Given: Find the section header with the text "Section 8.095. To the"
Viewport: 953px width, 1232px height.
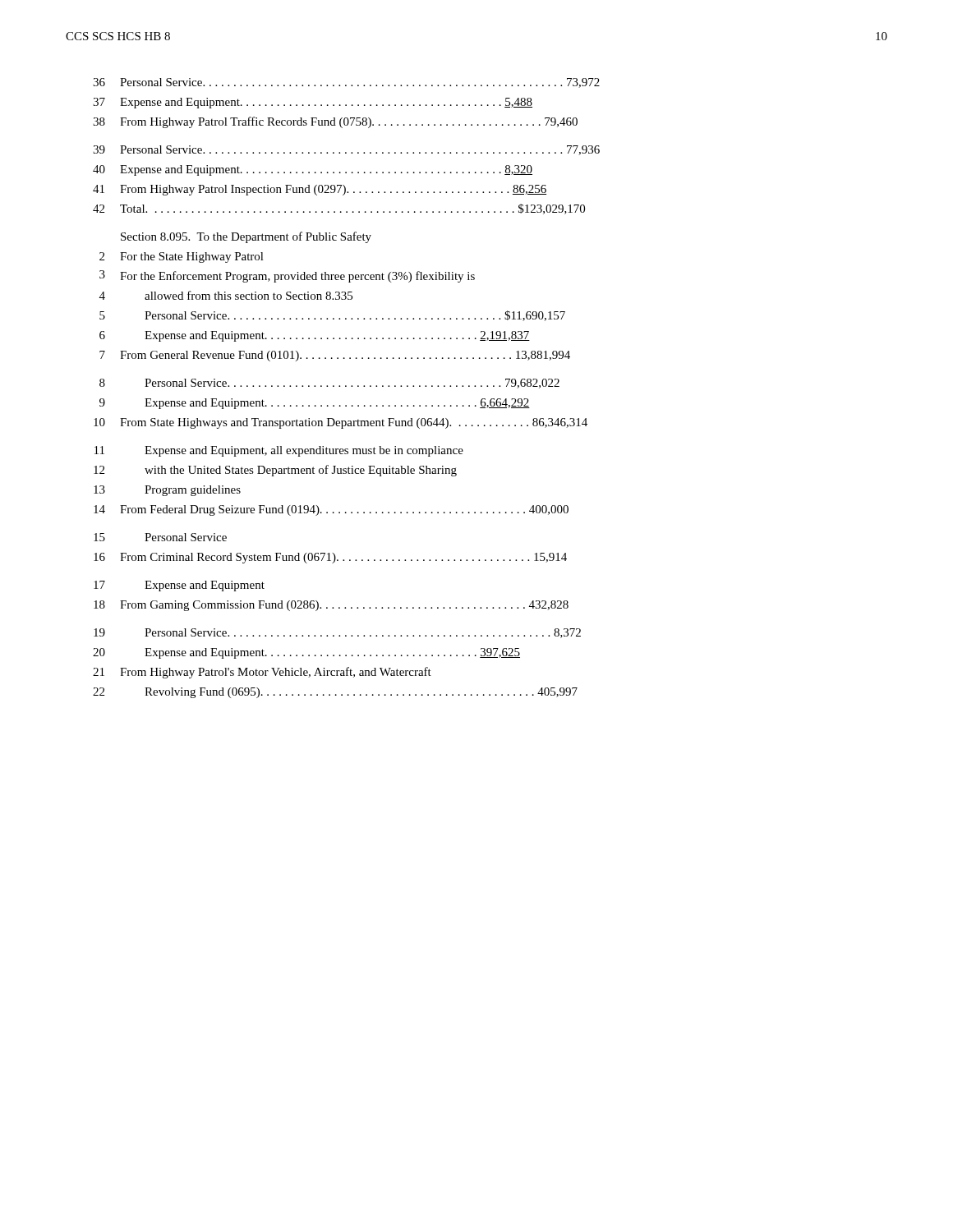Looking at the screenshot, I should (x=246, y=237).
